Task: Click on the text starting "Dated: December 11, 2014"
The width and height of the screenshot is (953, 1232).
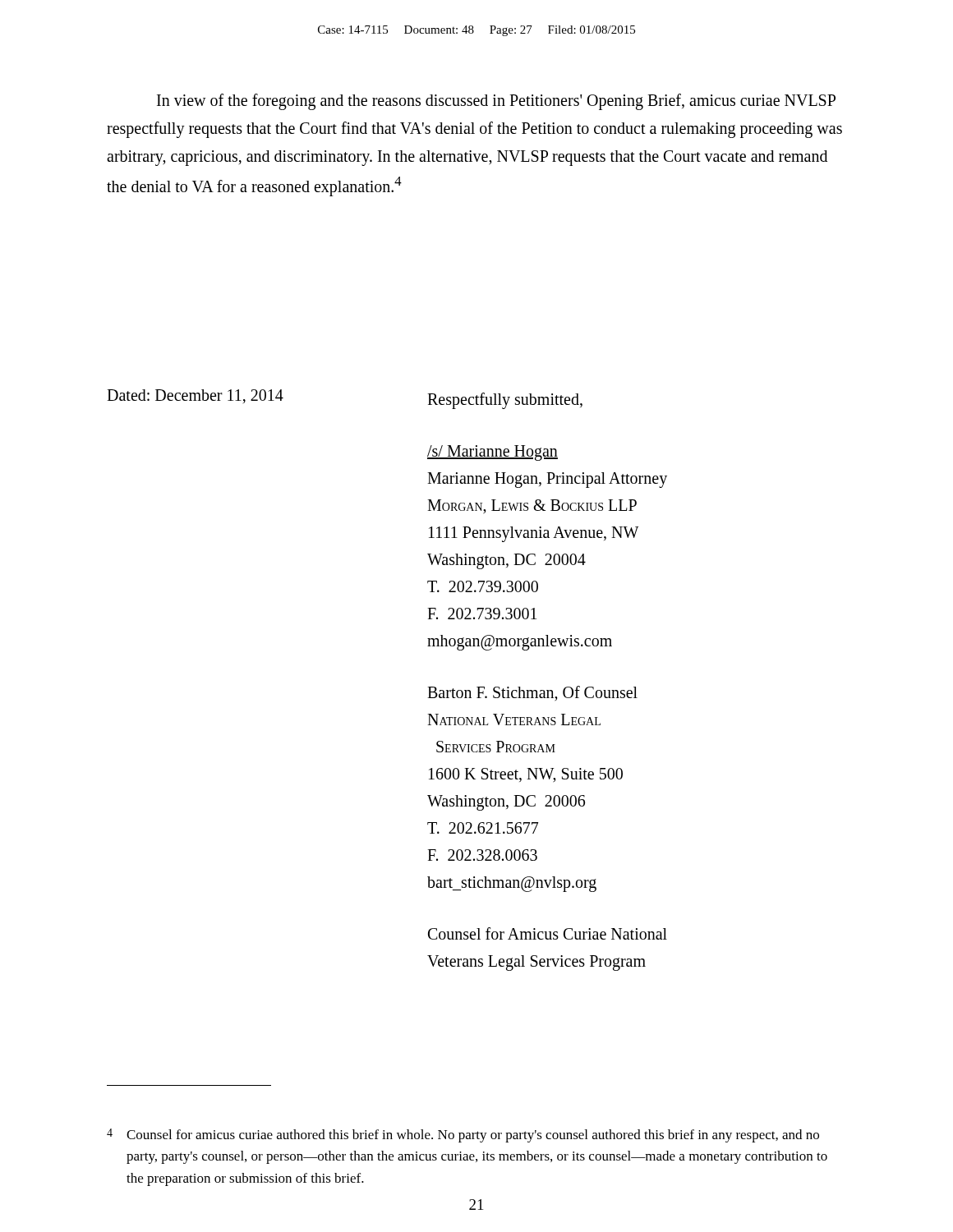Action: pyautogui.click(x=195, y=395)
